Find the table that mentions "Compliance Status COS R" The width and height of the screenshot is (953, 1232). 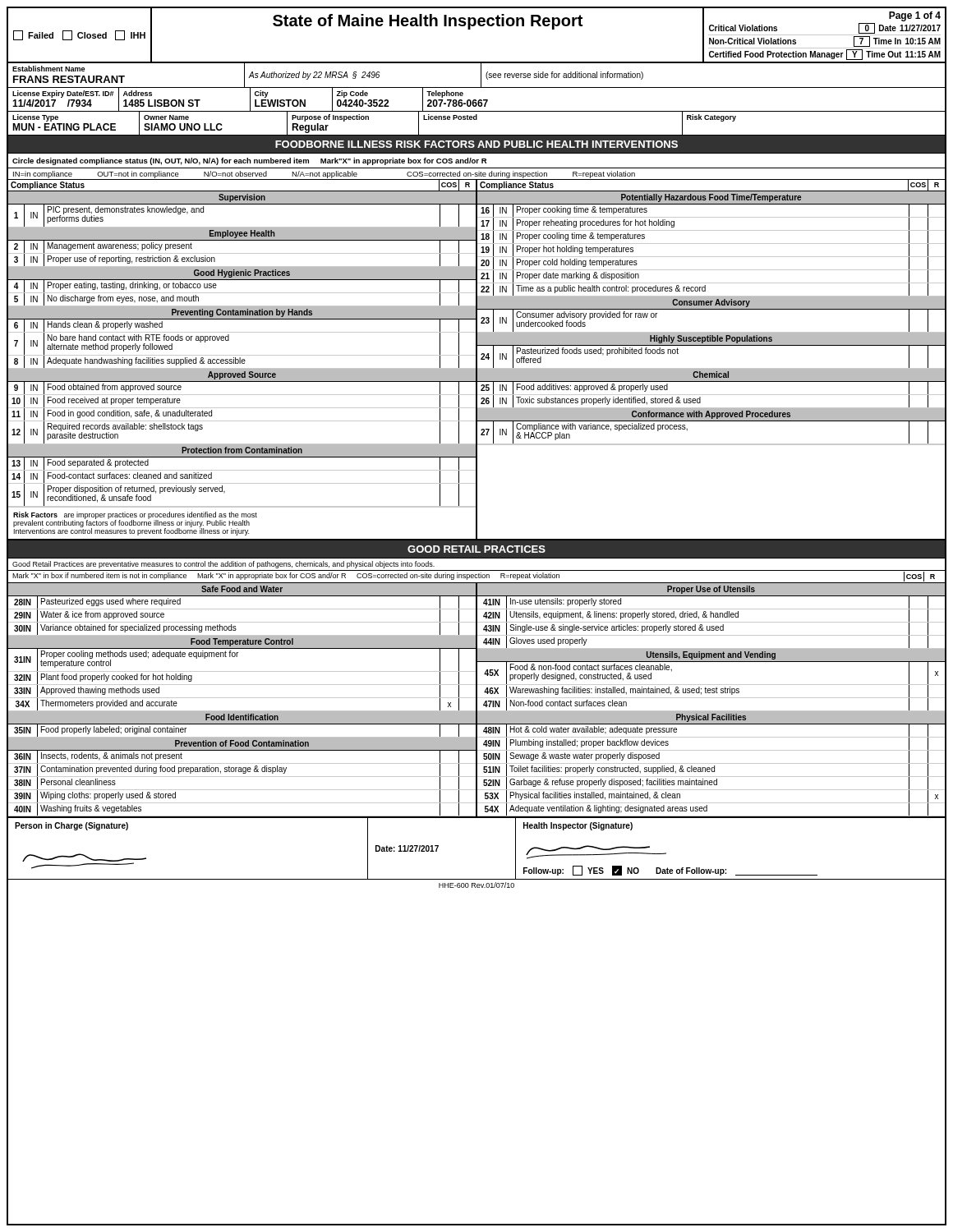click(x=476, y=360)
